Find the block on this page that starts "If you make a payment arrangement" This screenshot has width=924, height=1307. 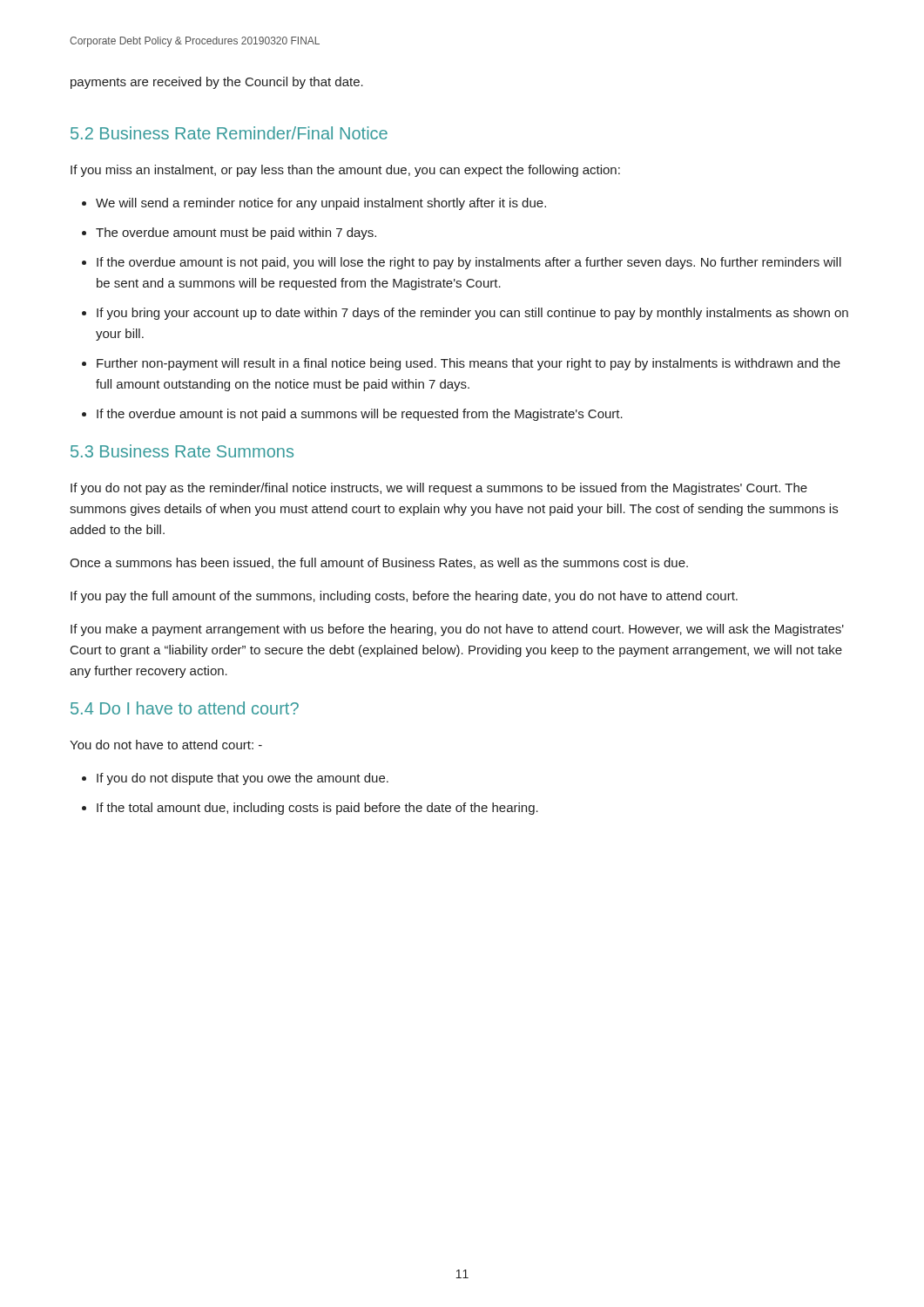[x=457, y=650]
